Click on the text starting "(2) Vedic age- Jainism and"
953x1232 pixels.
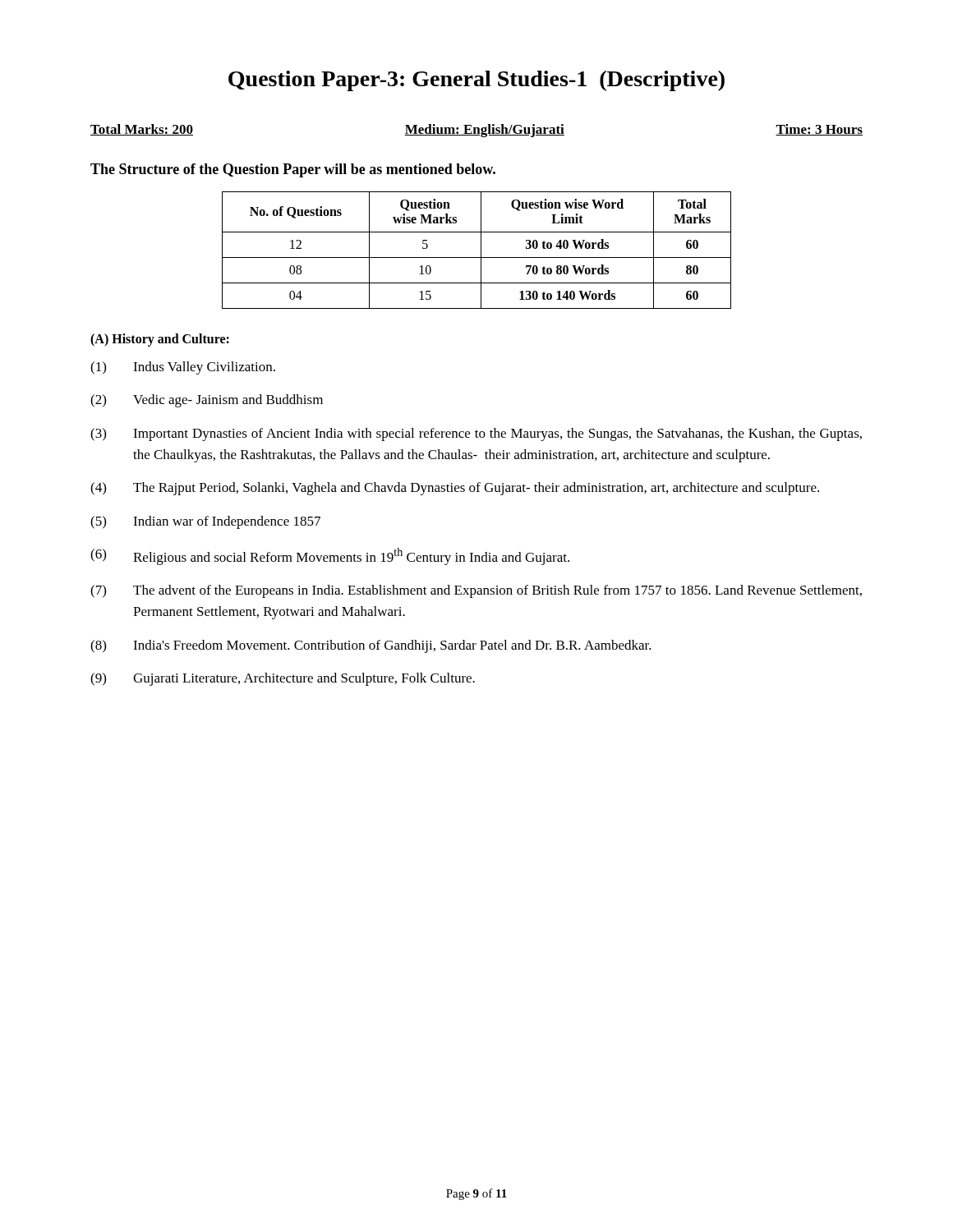click(x=207, y=401)
